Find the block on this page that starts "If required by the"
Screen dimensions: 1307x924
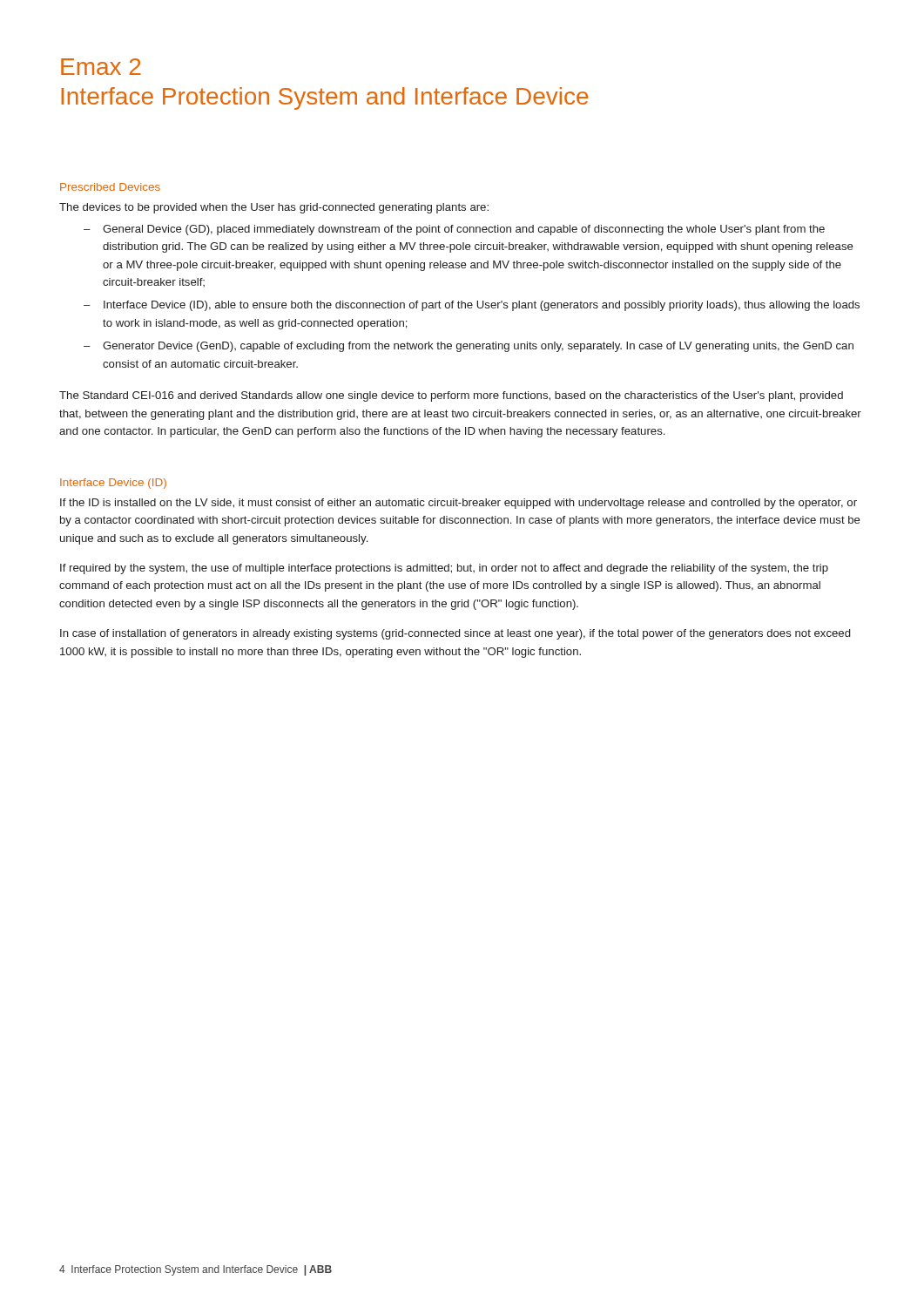(444, 585)
